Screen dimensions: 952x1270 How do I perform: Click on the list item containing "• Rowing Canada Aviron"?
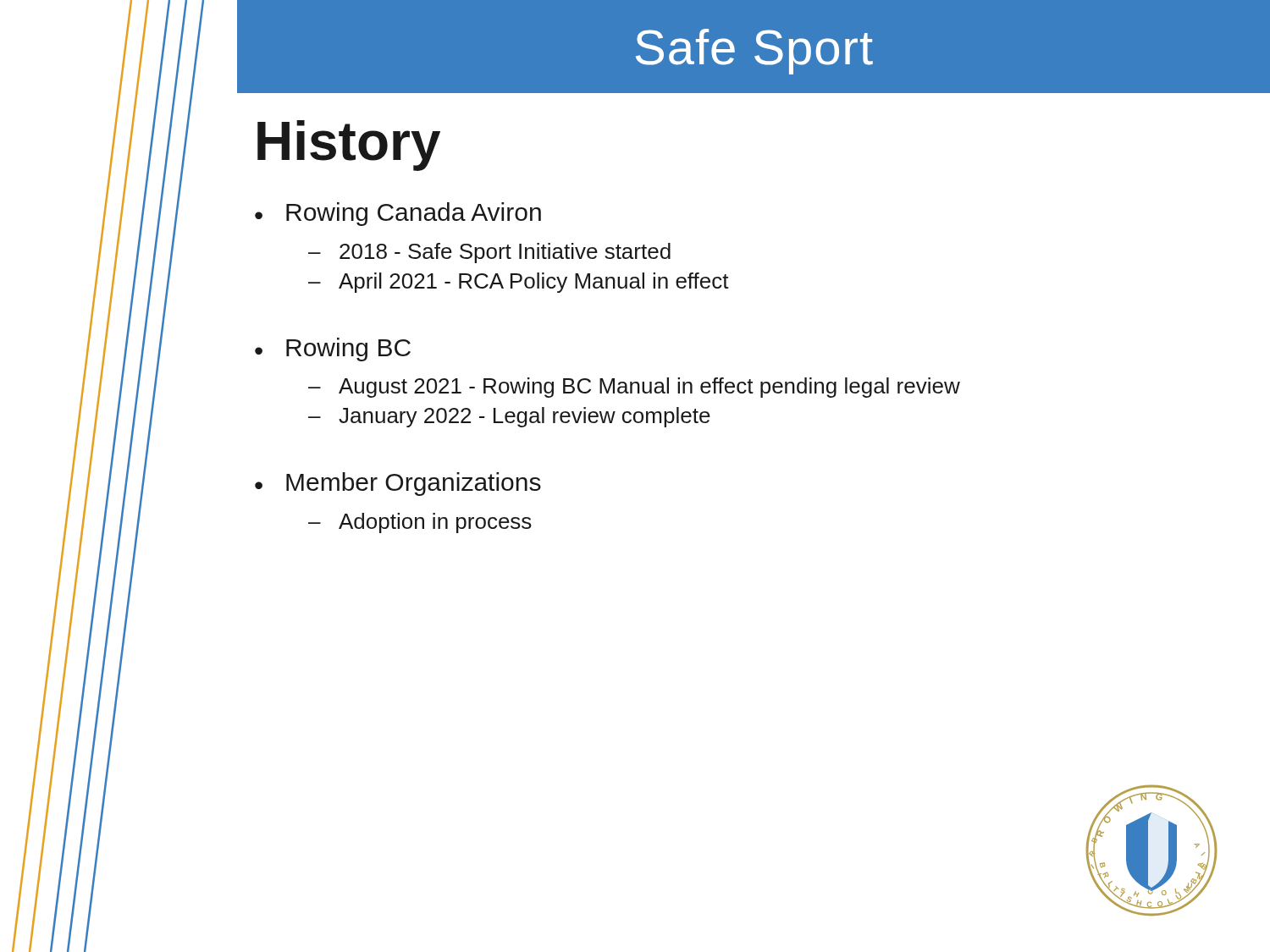tap(398, 216)
